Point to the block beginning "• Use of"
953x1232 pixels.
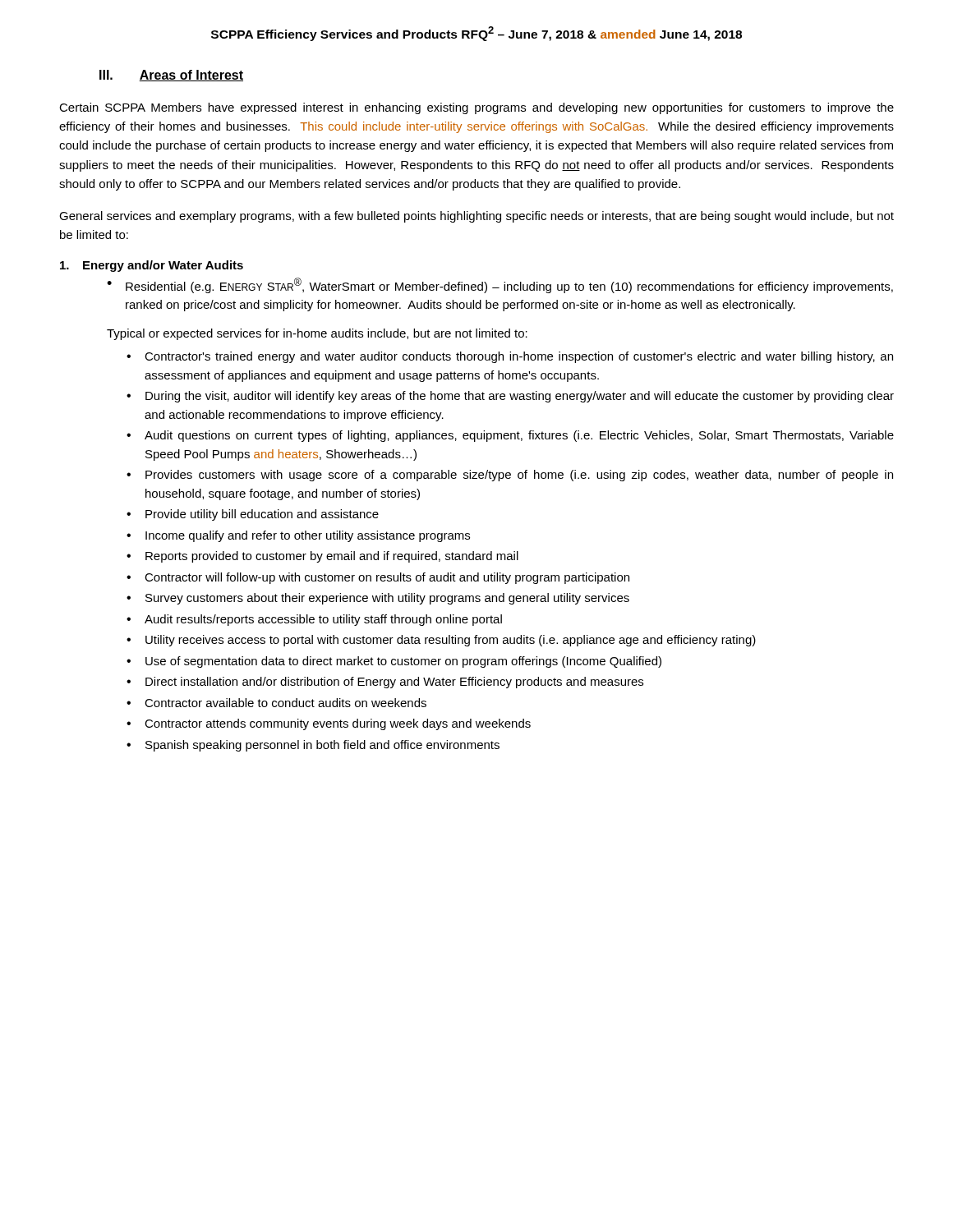[x=510, y=661]
